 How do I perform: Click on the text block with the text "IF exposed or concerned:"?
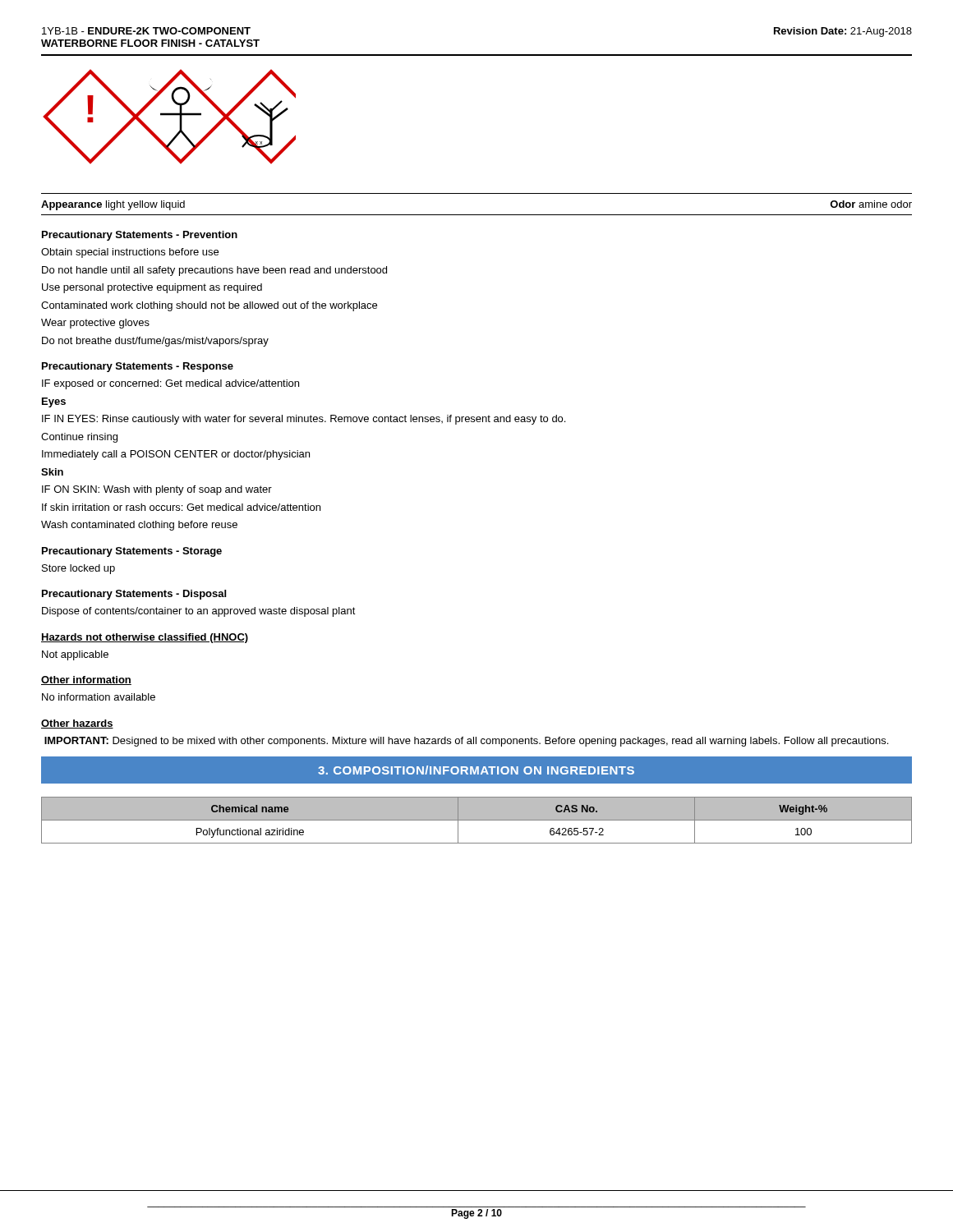point(170,384)
